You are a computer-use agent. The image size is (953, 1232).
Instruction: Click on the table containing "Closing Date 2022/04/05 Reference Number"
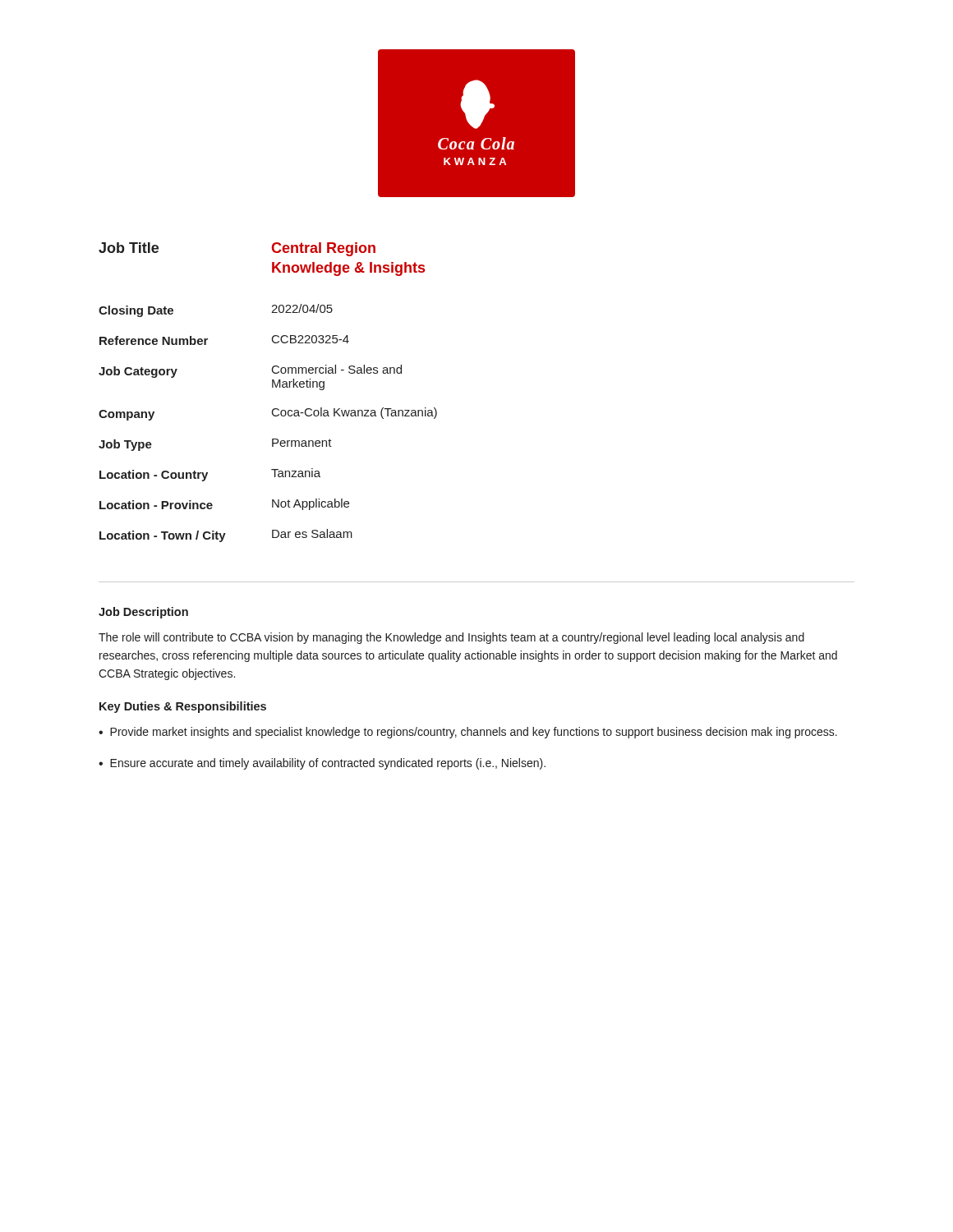(x=476, y=429)
